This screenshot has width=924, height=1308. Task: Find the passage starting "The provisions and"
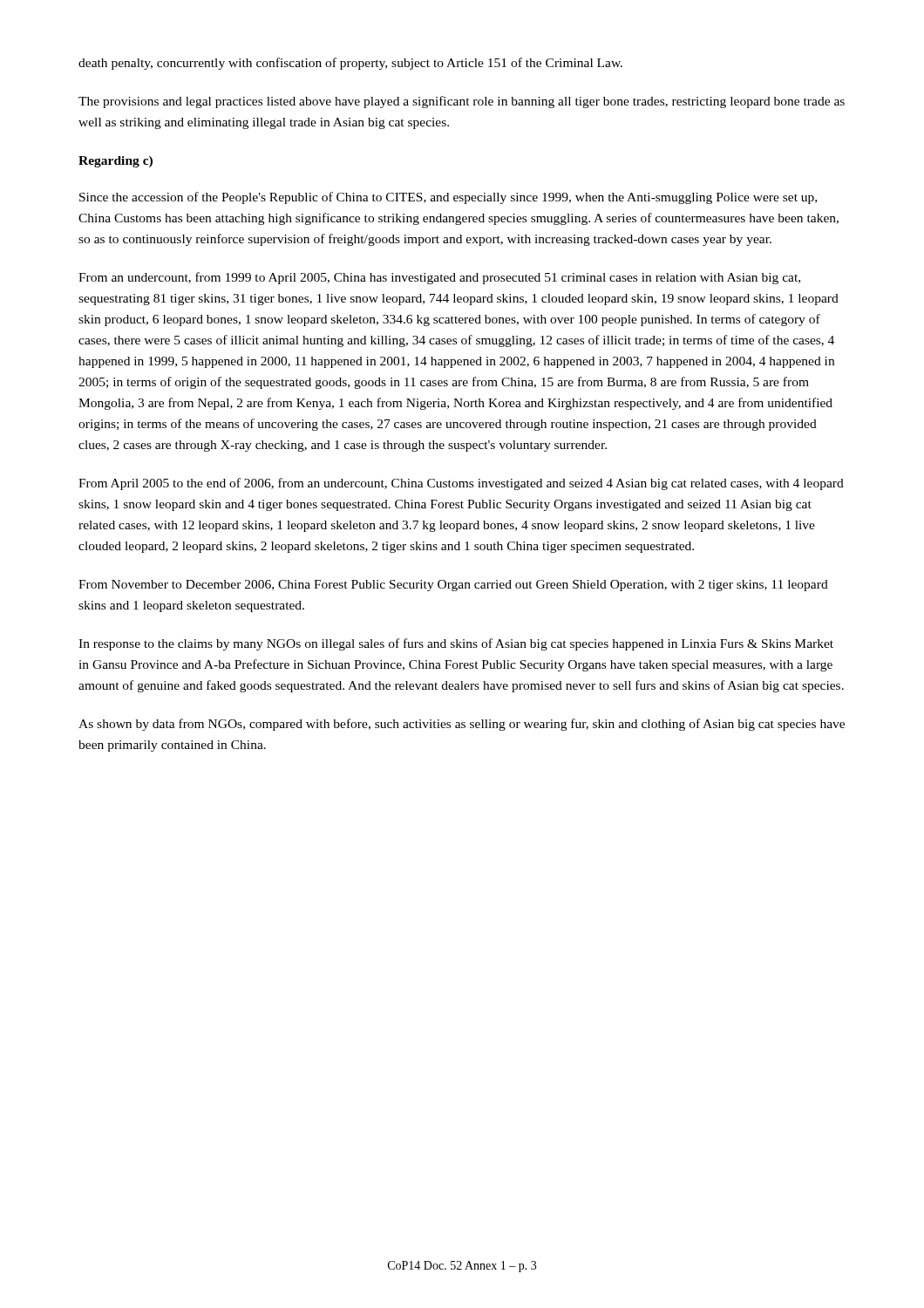click(462, 111)
